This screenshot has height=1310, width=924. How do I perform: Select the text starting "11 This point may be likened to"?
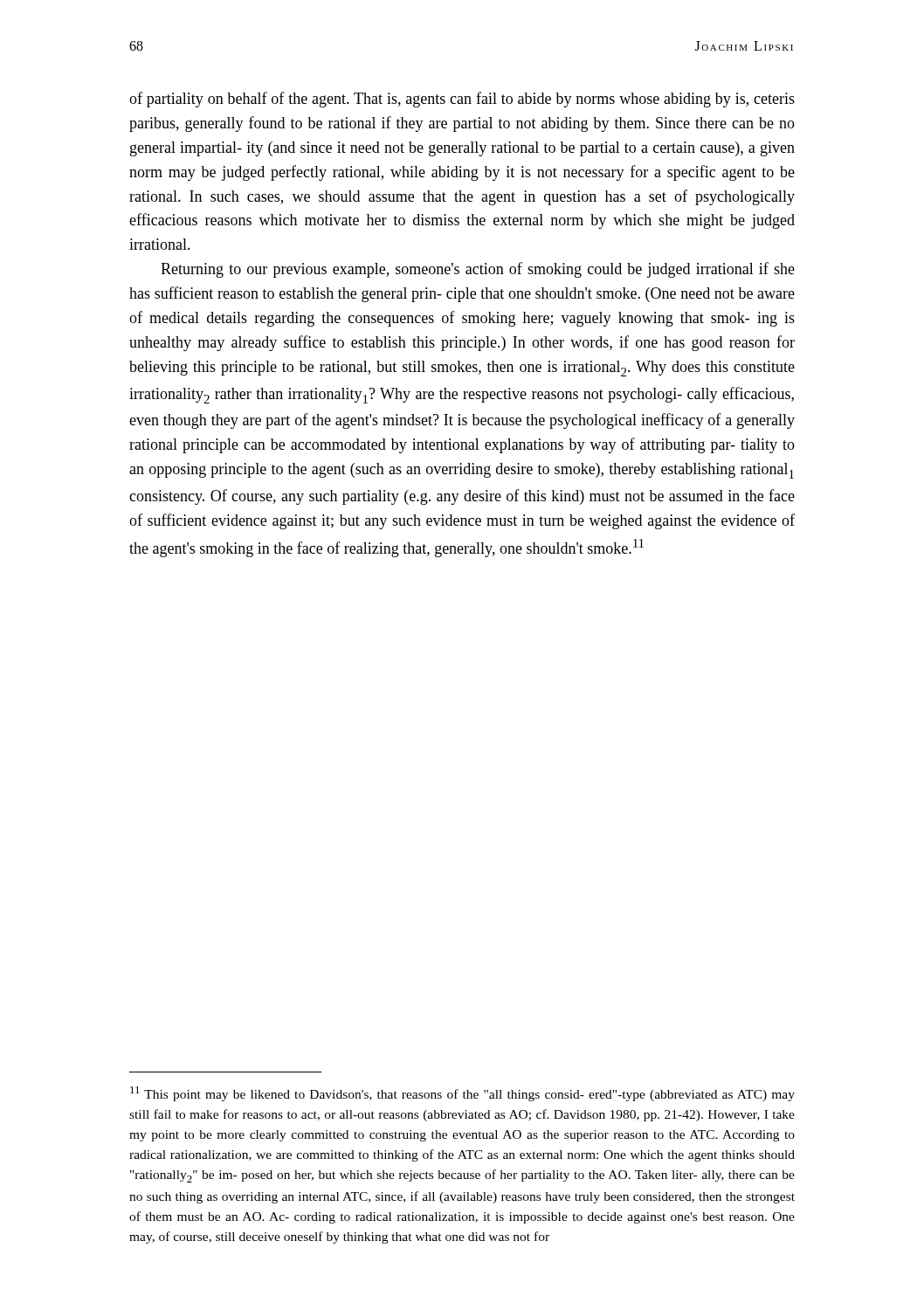[x=462, y=1164]
